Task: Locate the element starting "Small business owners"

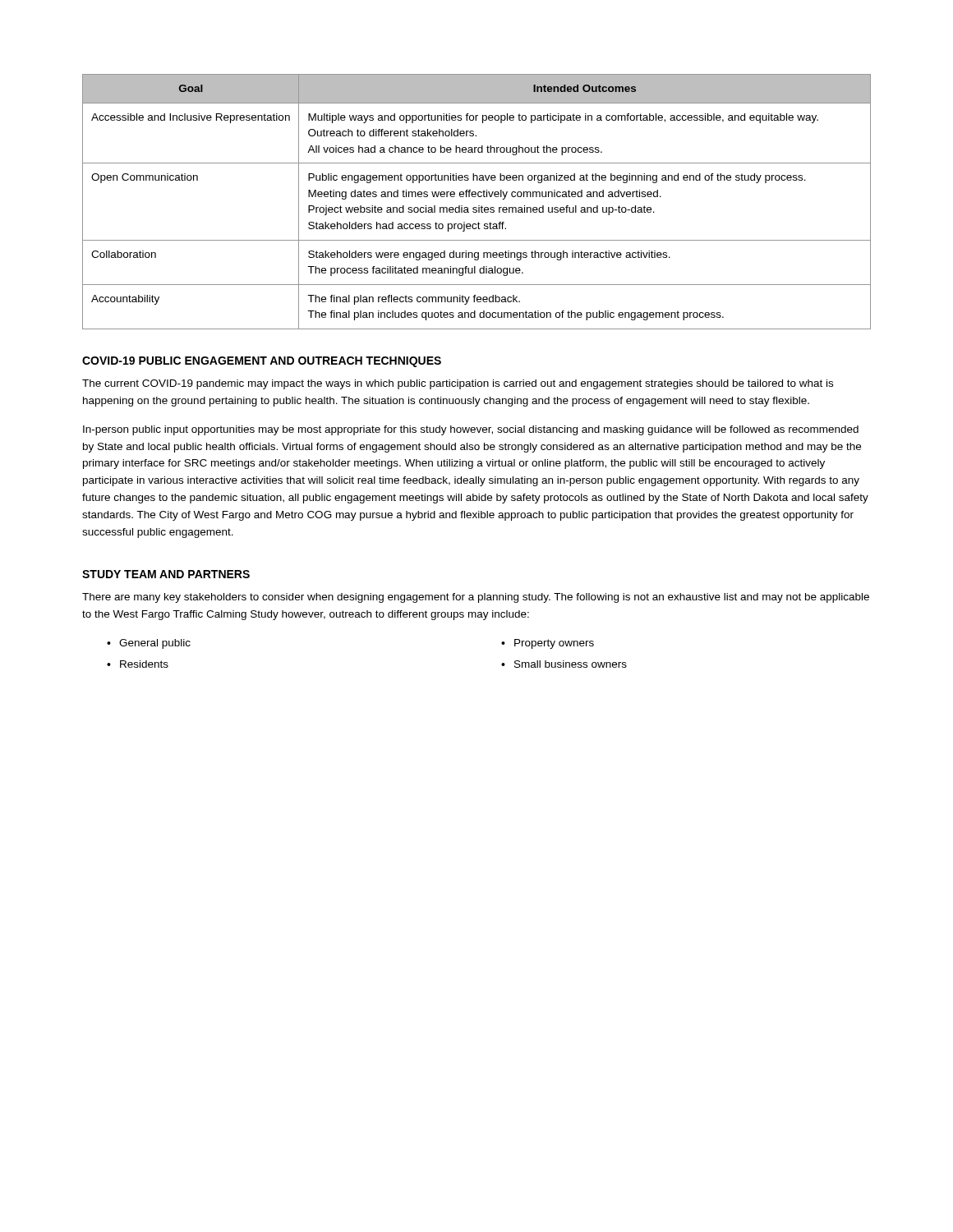Action: pos(570,664)
